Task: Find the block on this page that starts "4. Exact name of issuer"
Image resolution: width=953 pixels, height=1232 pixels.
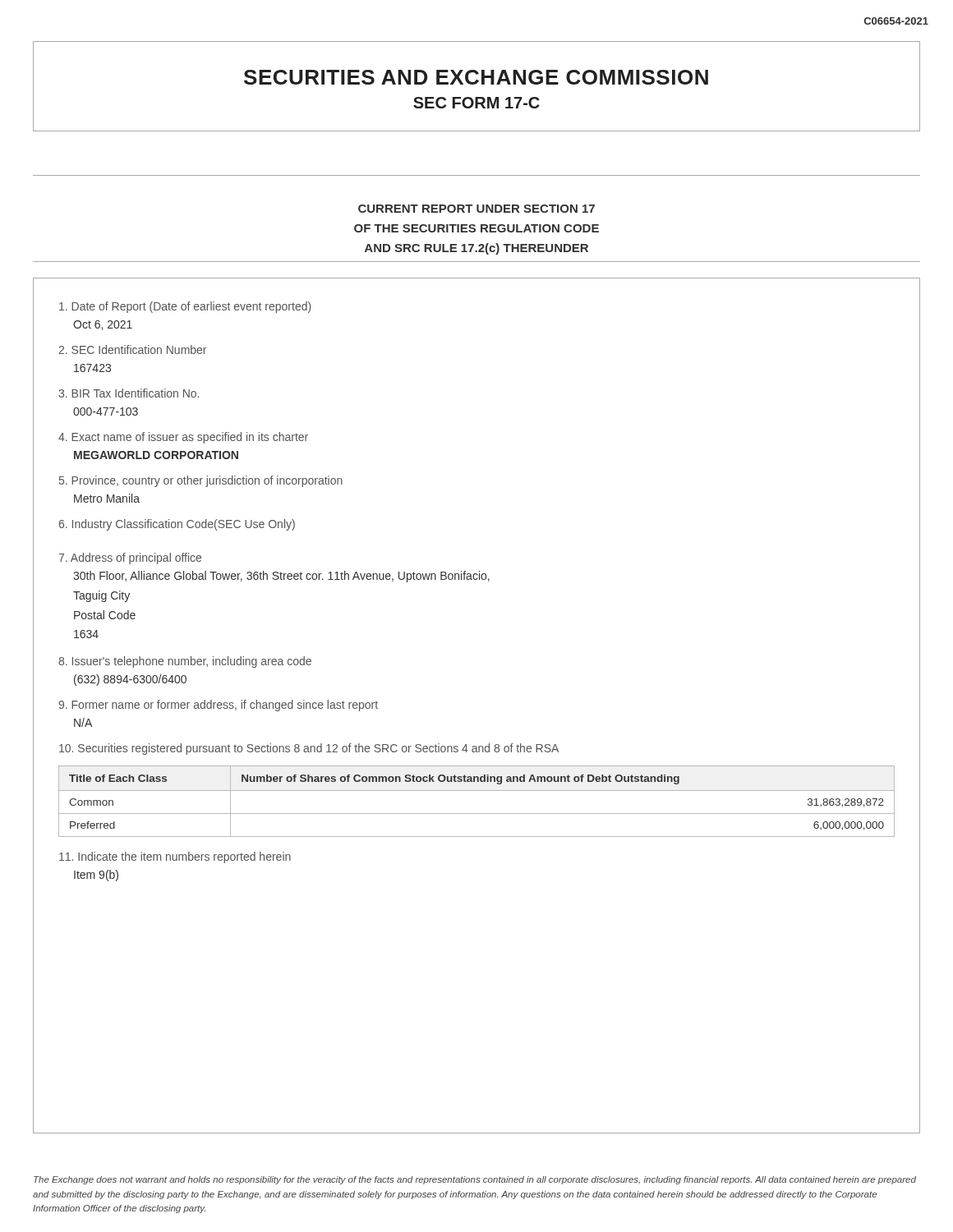Action: 183,438
